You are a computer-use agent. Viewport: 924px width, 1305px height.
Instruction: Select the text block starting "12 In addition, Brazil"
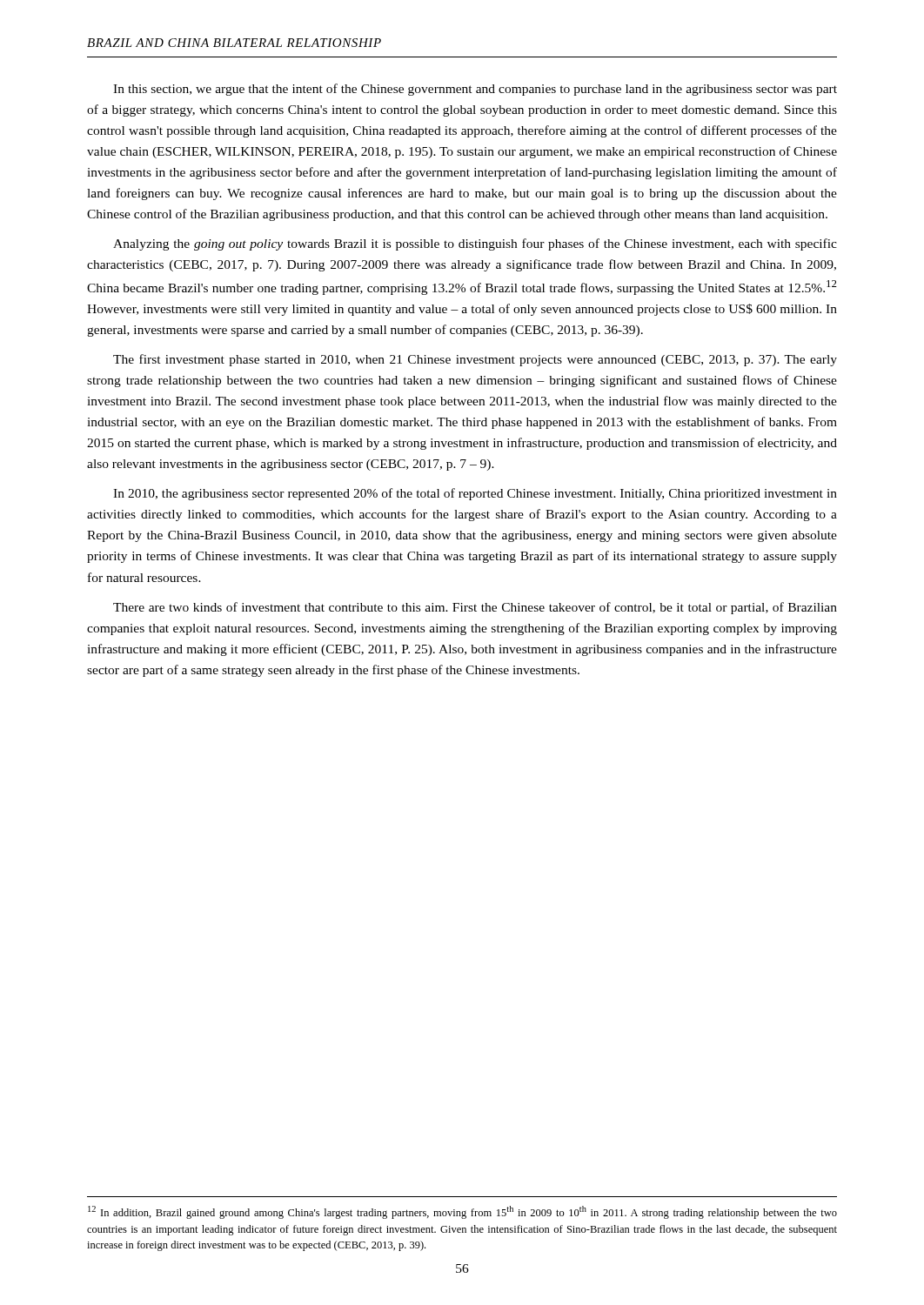pyautogui.click(x=462, y=1228)
